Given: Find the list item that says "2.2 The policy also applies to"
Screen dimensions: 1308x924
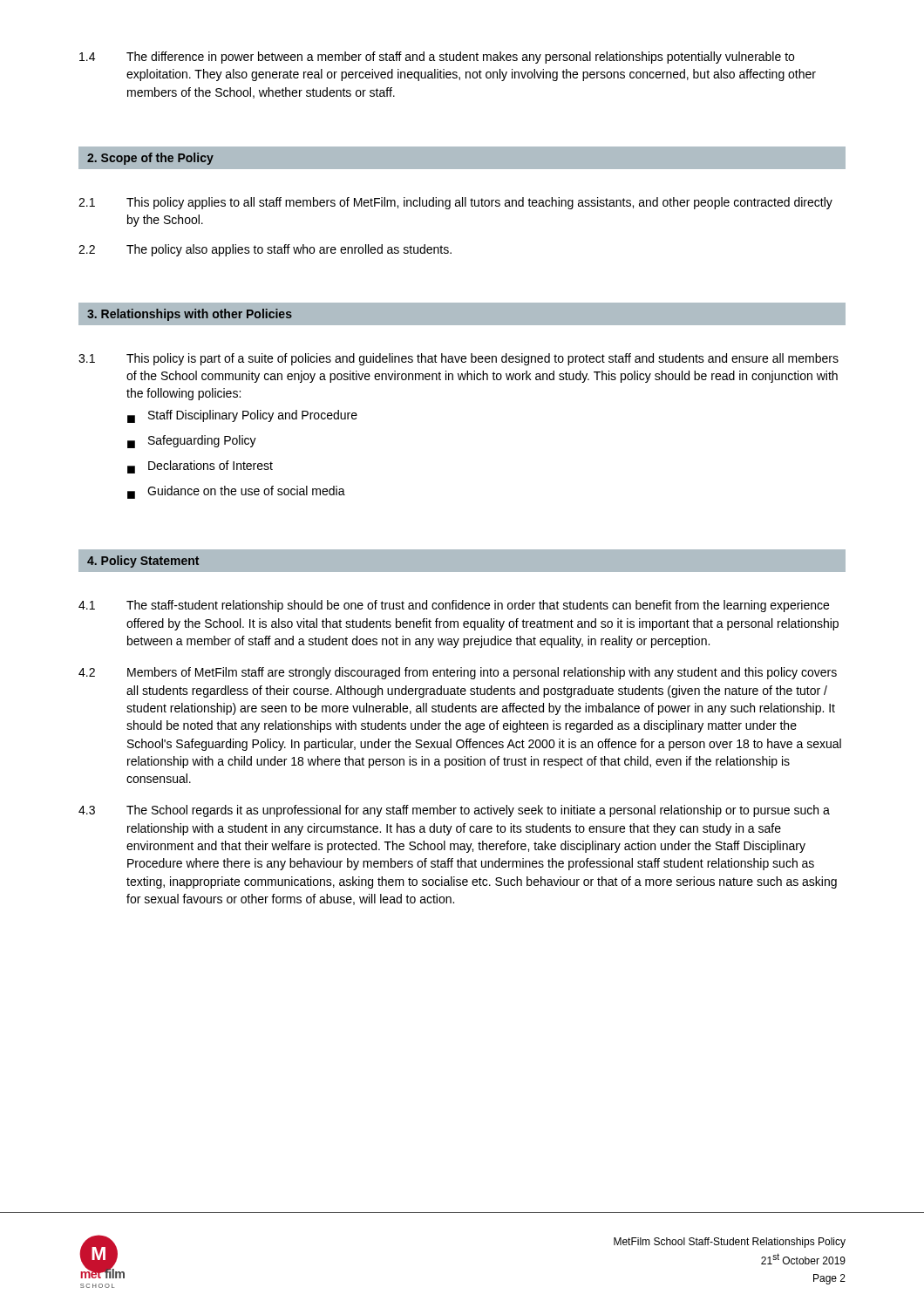Looking at the screenshot, I should [462, 250].
